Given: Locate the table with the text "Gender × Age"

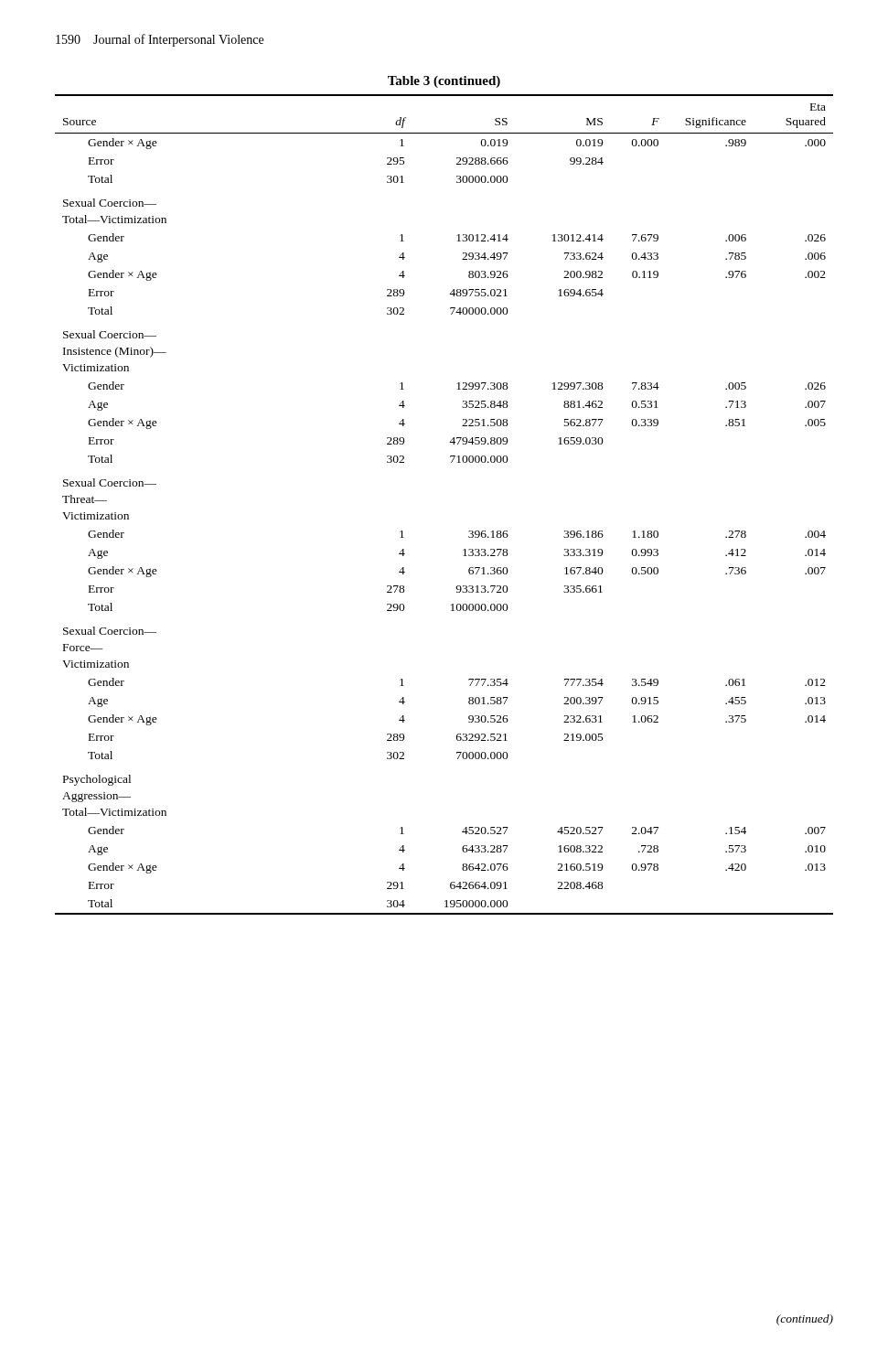Looking at the screenshot, I should [444, 494].
